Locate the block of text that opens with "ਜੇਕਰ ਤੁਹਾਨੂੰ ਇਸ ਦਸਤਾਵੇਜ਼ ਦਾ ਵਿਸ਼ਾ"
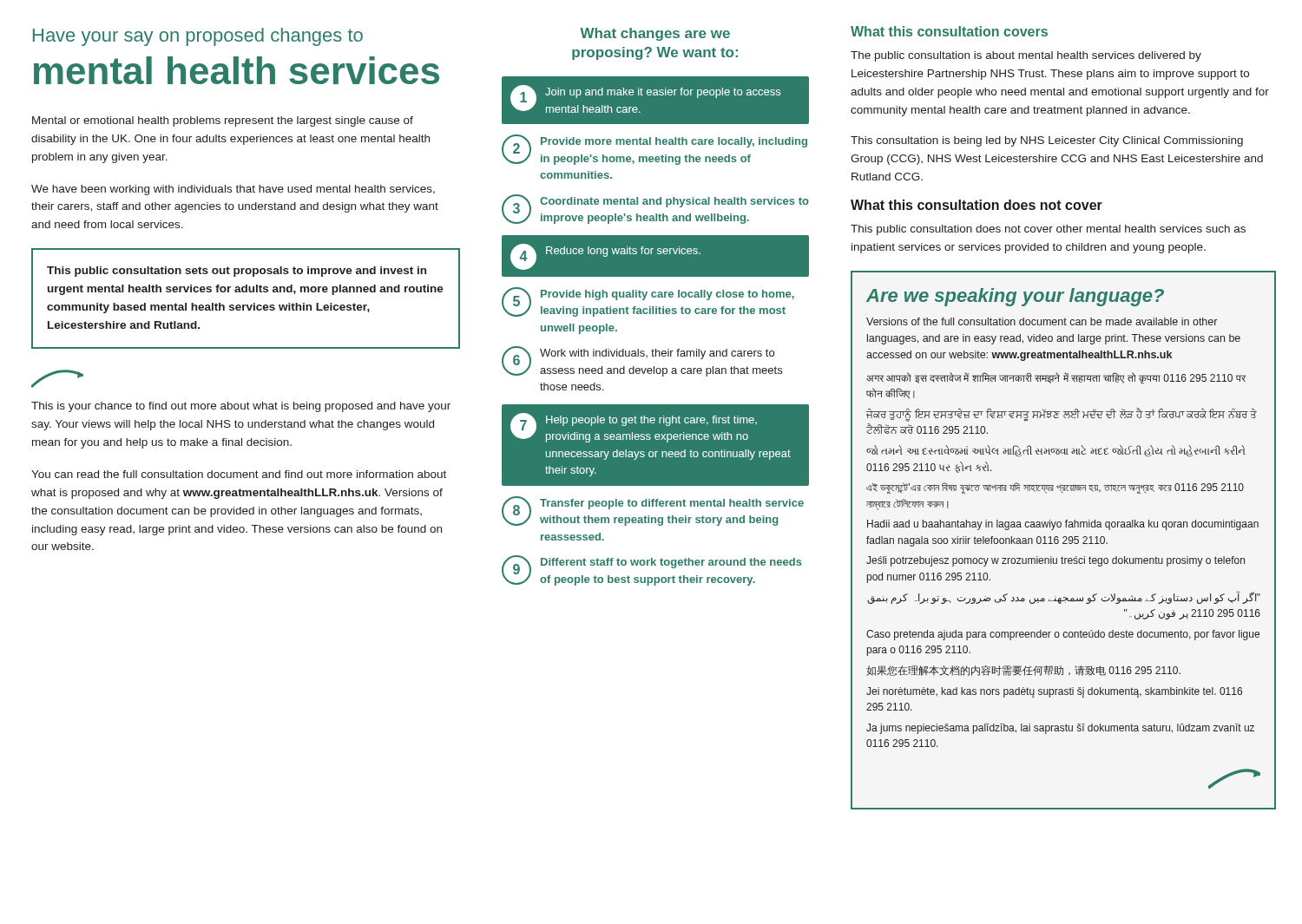 [1062, 423]
